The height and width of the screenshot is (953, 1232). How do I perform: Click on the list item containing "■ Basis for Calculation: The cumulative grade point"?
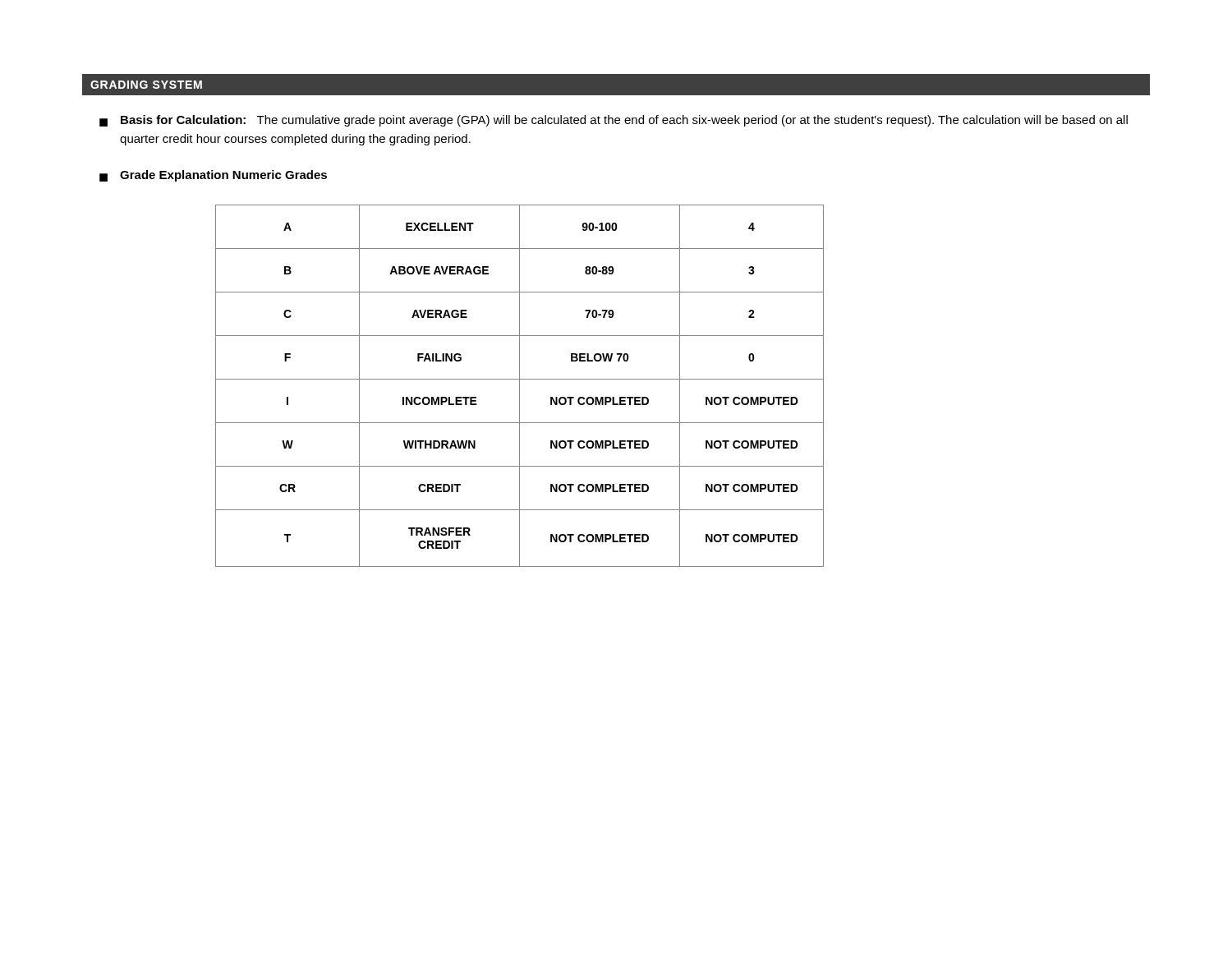[624, 129]
